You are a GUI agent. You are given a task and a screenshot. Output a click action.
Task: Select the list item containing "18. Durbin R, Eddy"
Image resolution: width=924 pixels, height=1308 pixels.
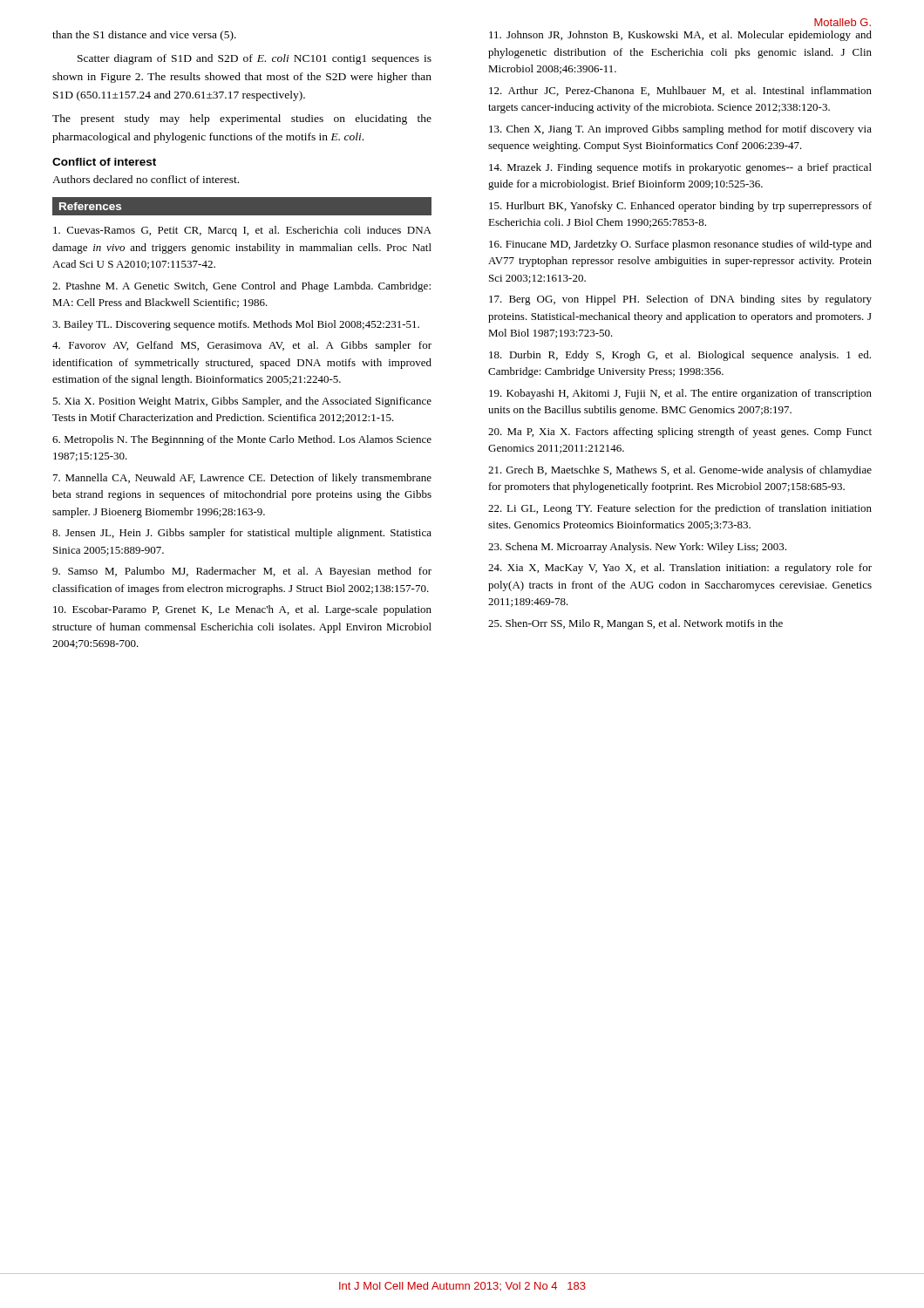680,363
